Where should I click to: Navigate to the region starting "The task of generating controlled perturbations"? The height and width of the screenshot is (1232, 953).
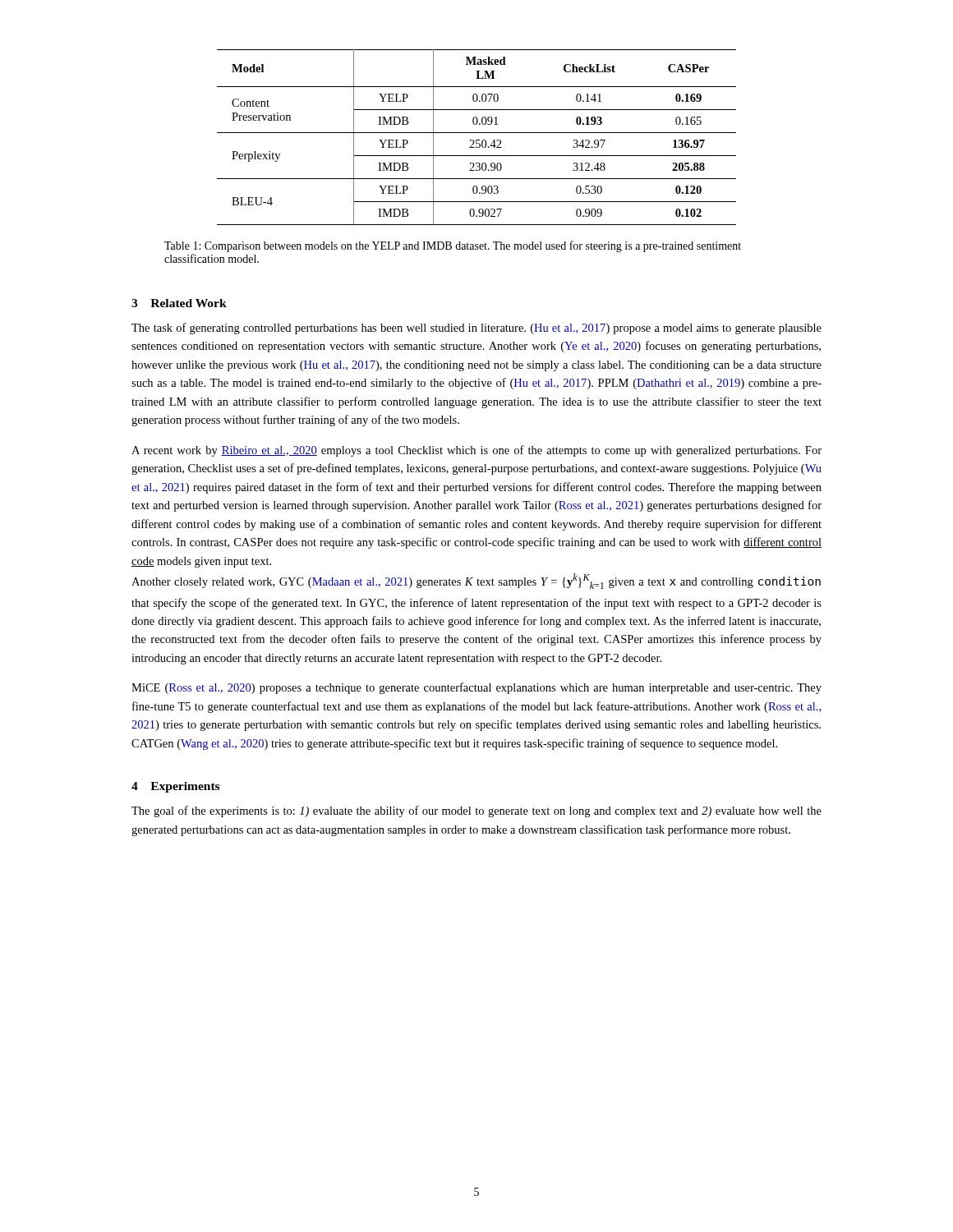[x=476, y=374]
